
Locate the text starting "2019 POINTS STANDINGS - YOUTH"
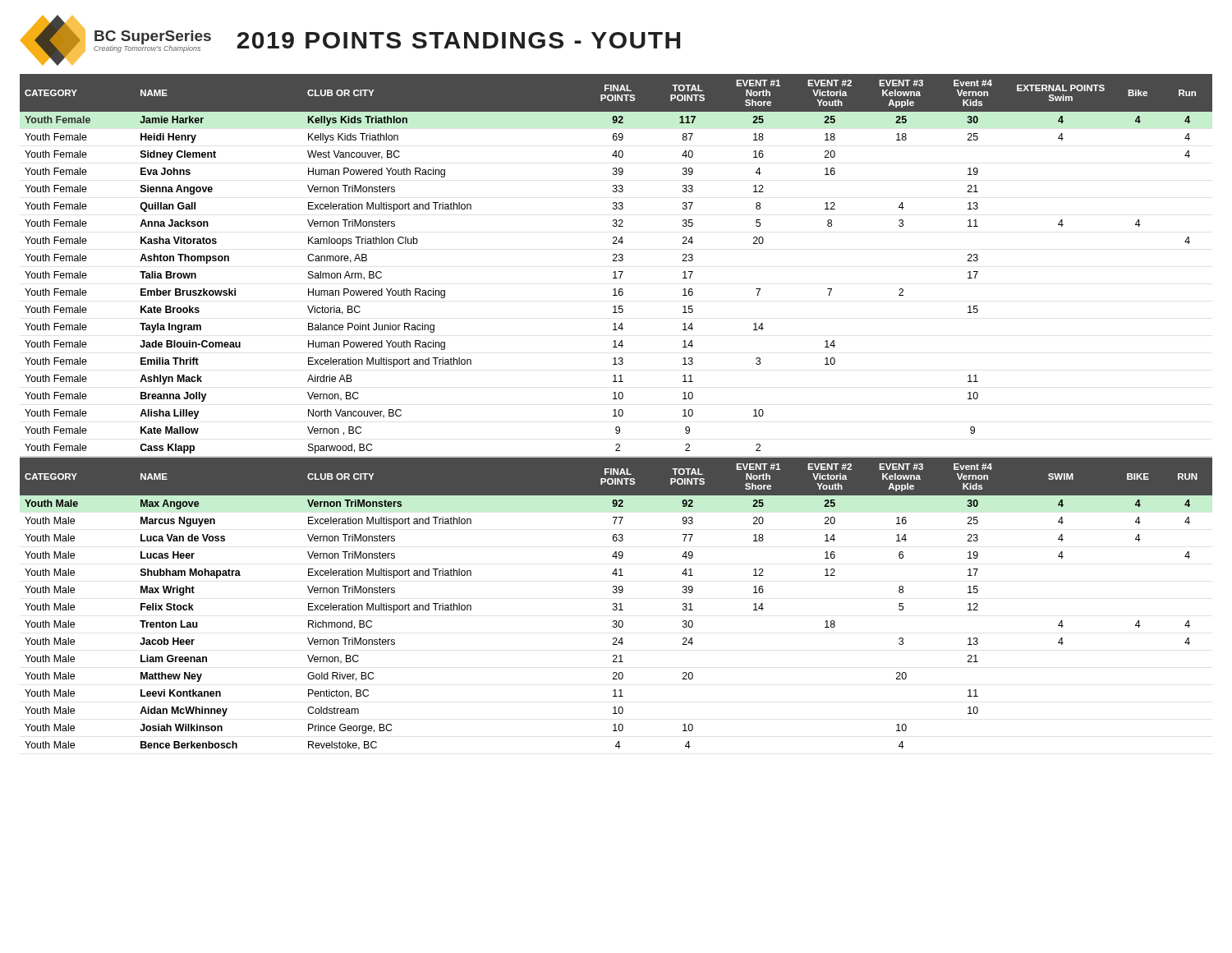(460, 40)
